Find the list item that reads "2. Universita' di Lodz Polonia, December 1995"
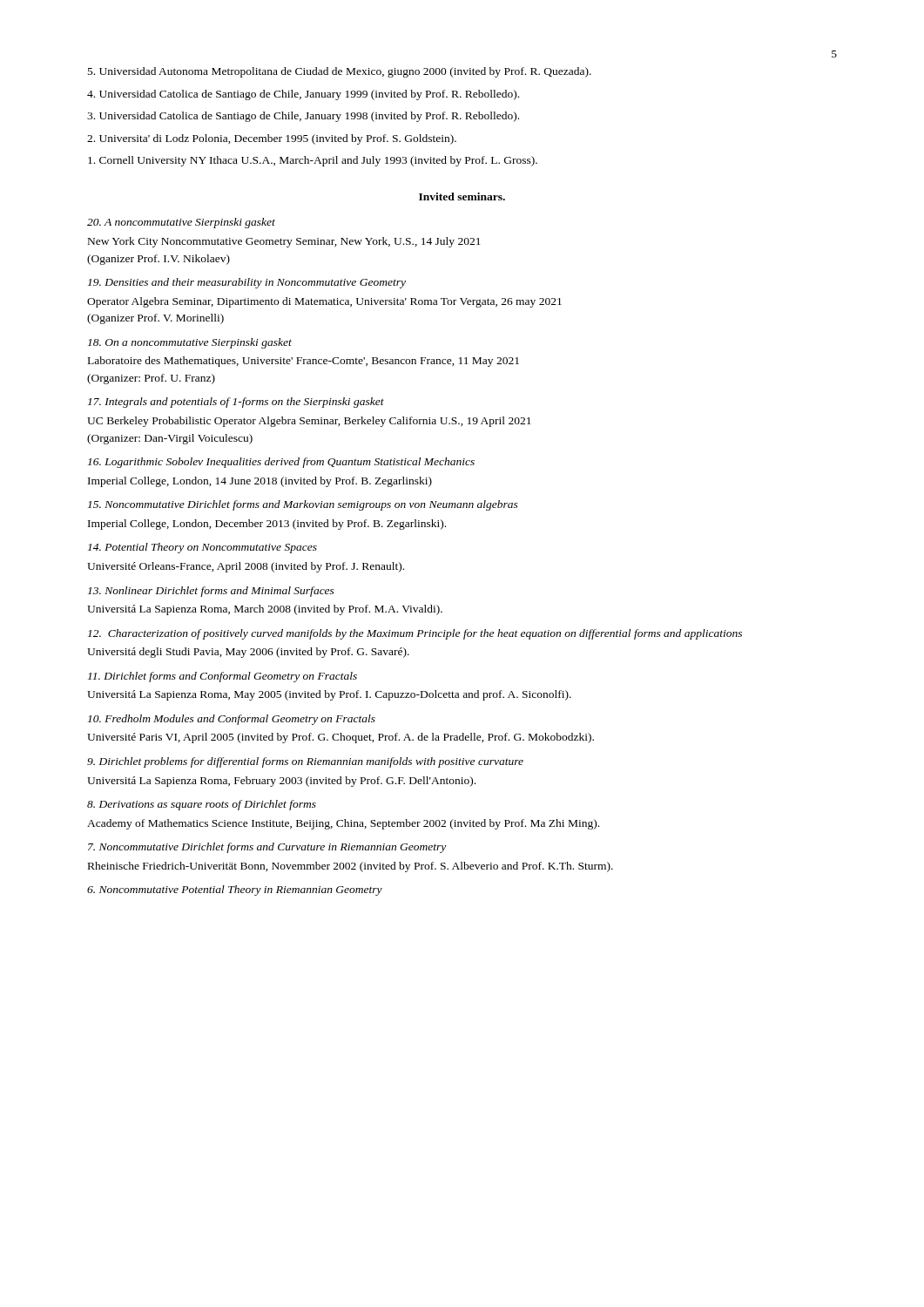The width and height of the screenshot is (924, 1307). pyautogui.click(x=272, y=138)
